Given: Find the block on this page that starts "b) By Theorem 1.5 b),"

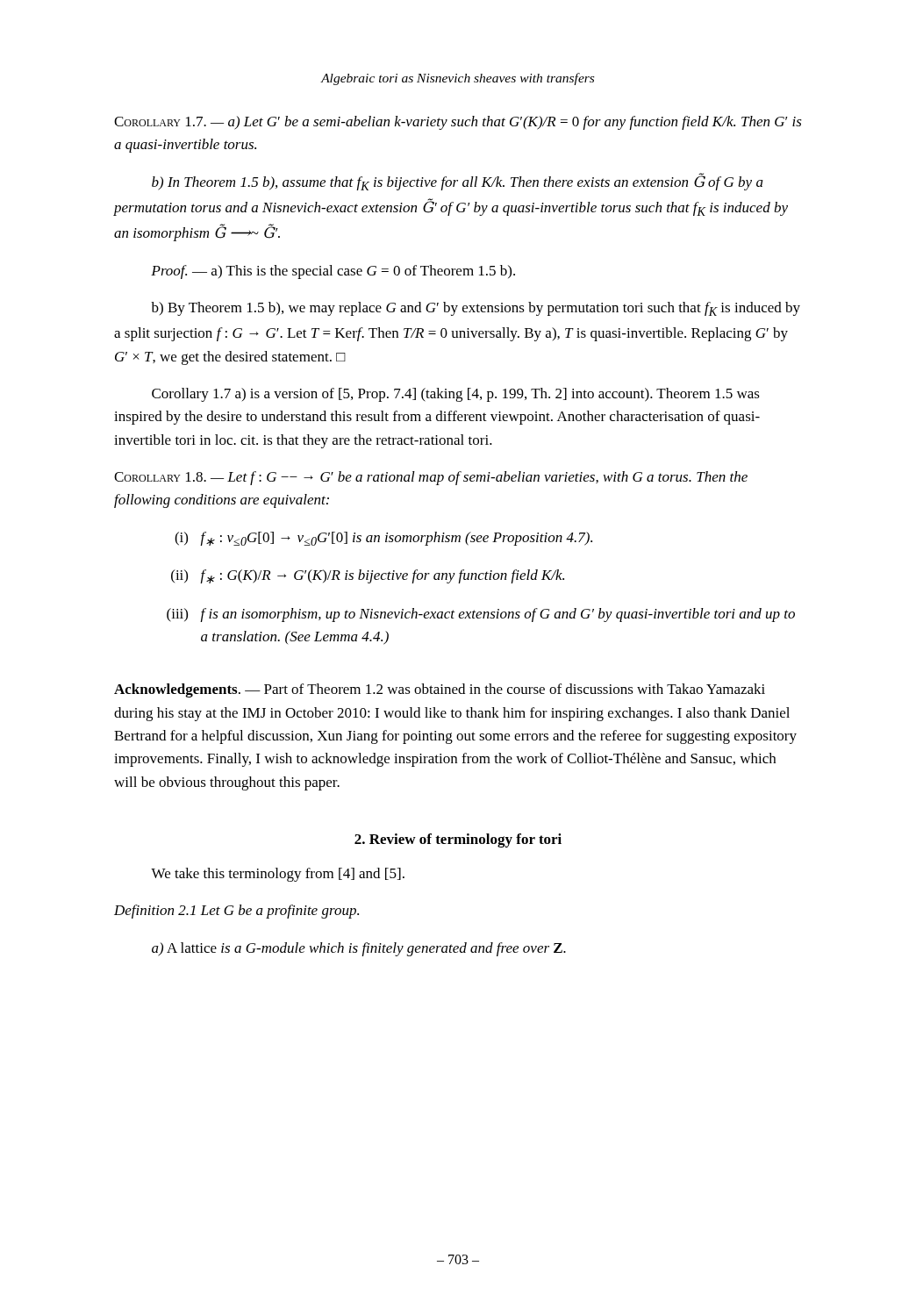Looking at the screenshot, I should (x=458, y=333).
